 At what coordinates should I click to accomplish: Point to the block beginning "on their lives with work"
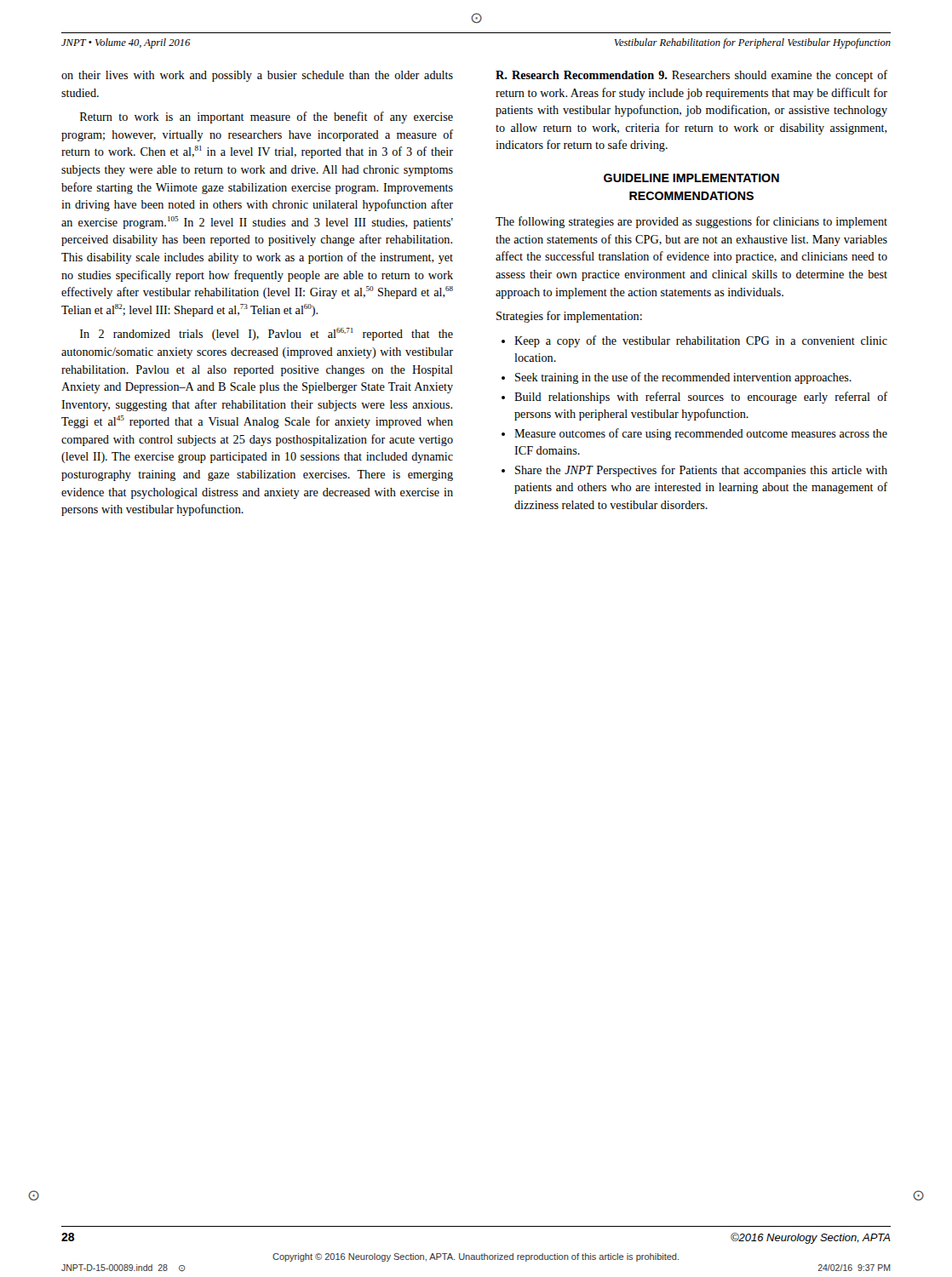257,84
